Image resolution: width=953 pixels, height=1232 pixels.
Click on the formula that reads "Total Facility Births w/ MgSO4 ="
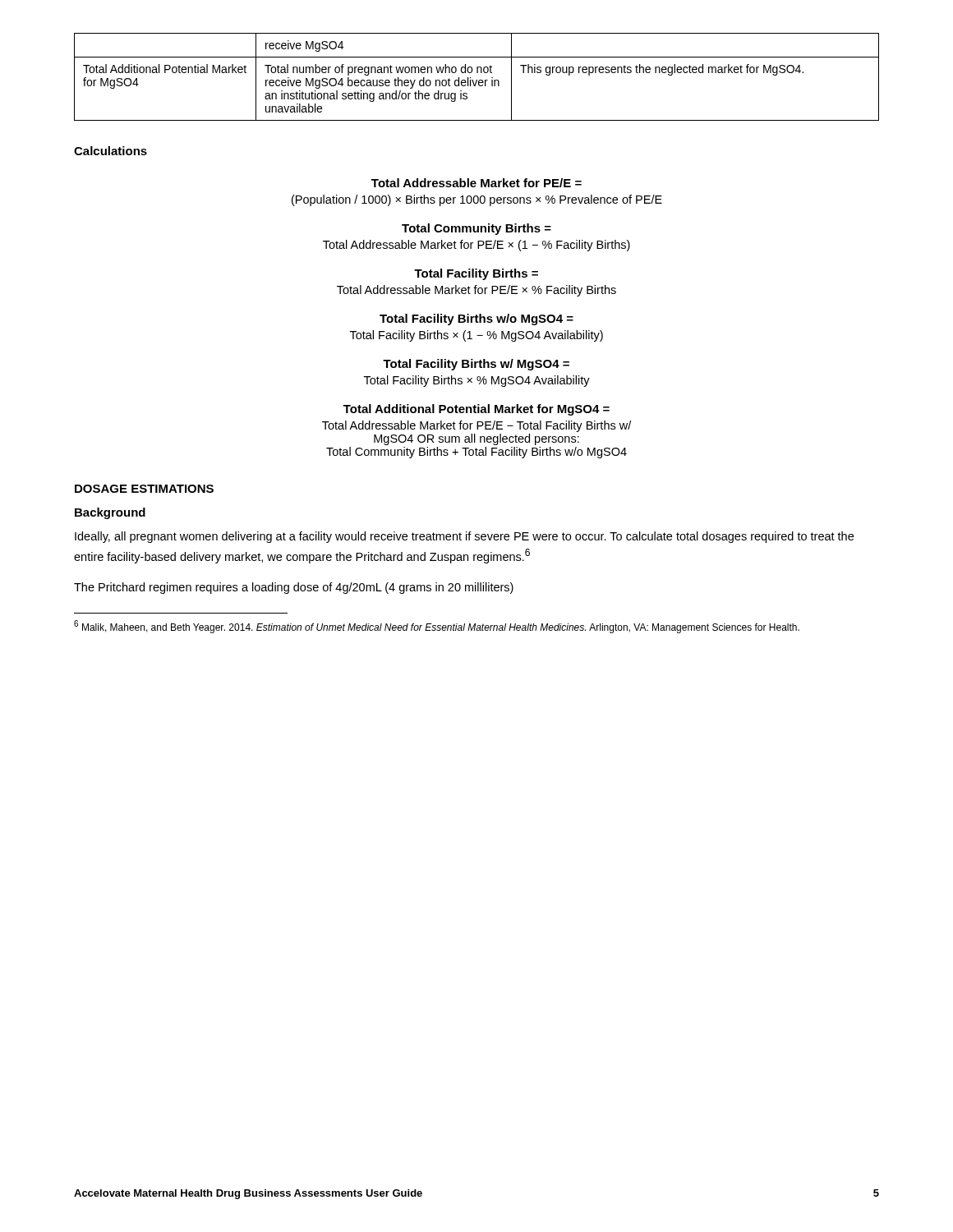tap(476, 372)
